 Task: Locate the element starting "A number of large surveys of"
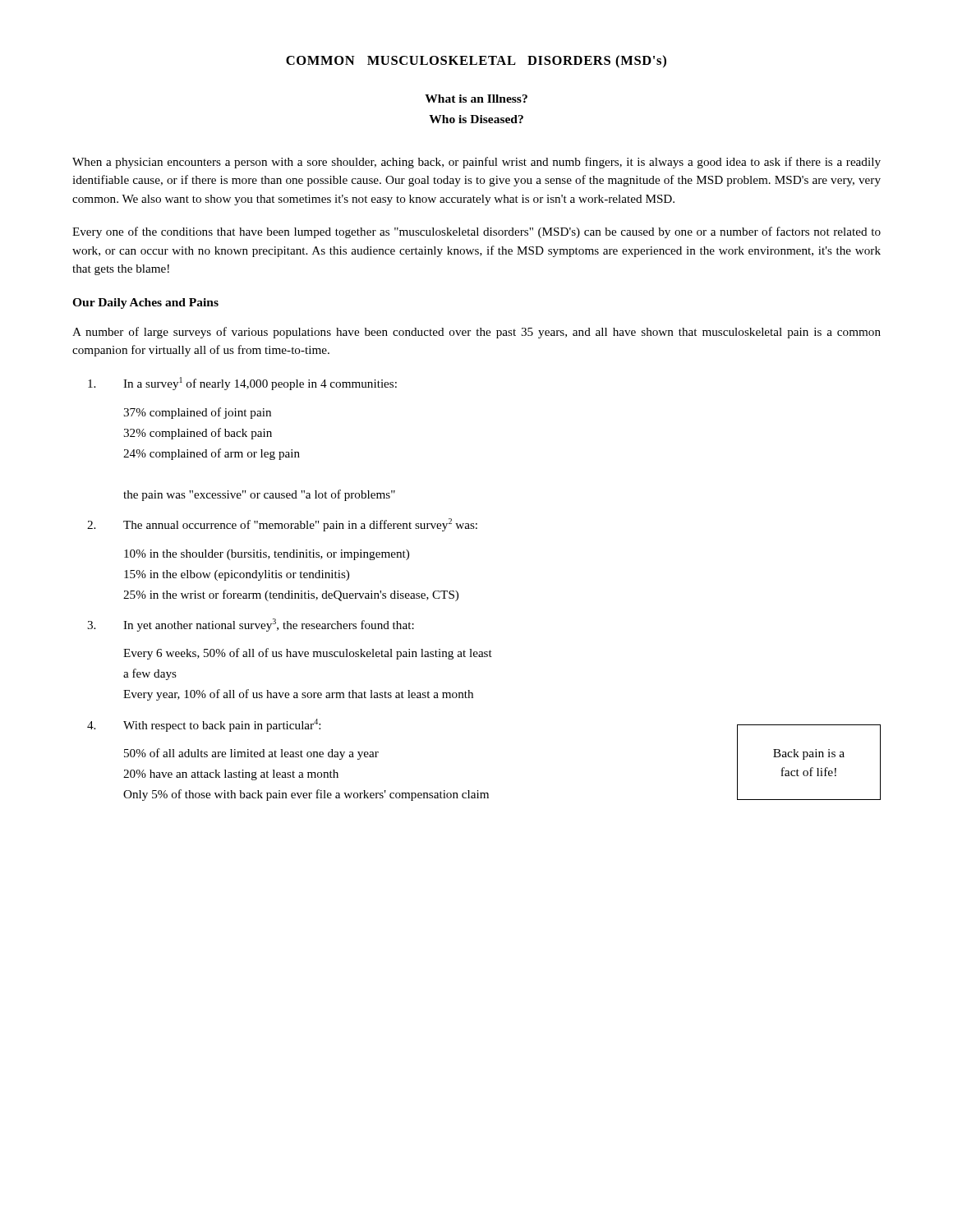pyautogui.click(x=476, y=341)
